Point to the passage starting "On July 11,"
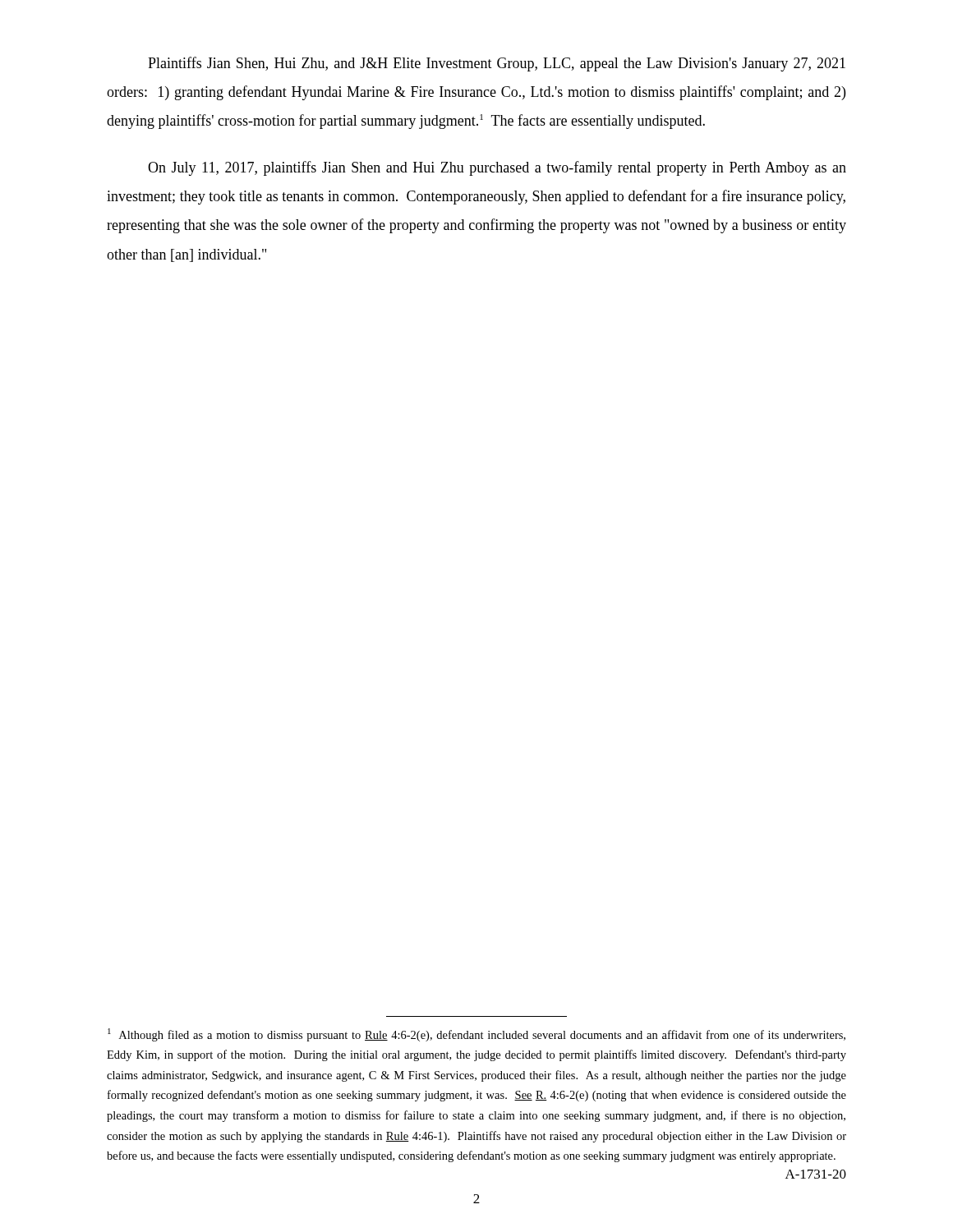The height and width of the screenshot is (1232, 953). (476, 211)
